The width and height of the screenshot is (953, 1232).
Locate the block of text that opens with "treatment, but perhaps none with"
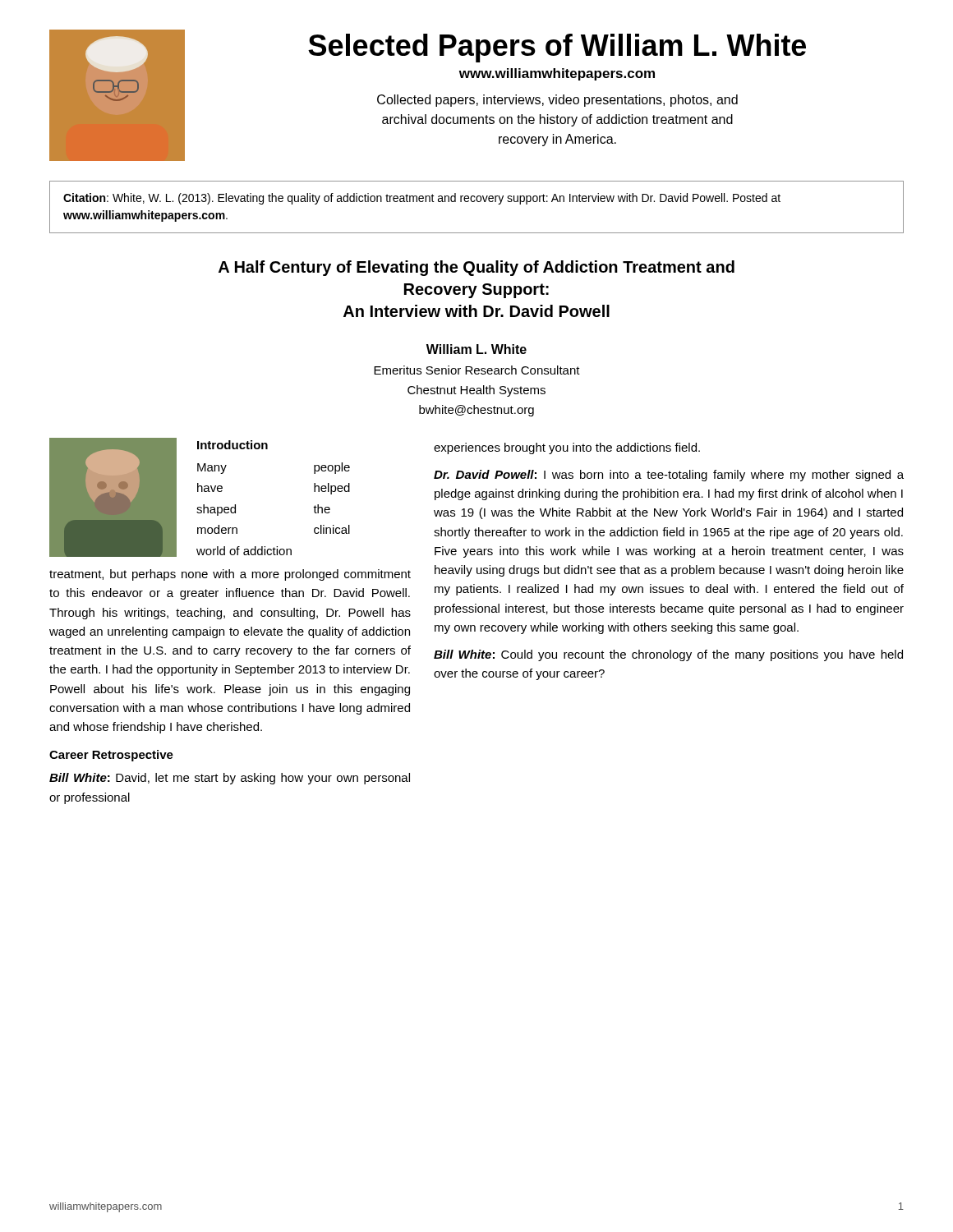230,650
